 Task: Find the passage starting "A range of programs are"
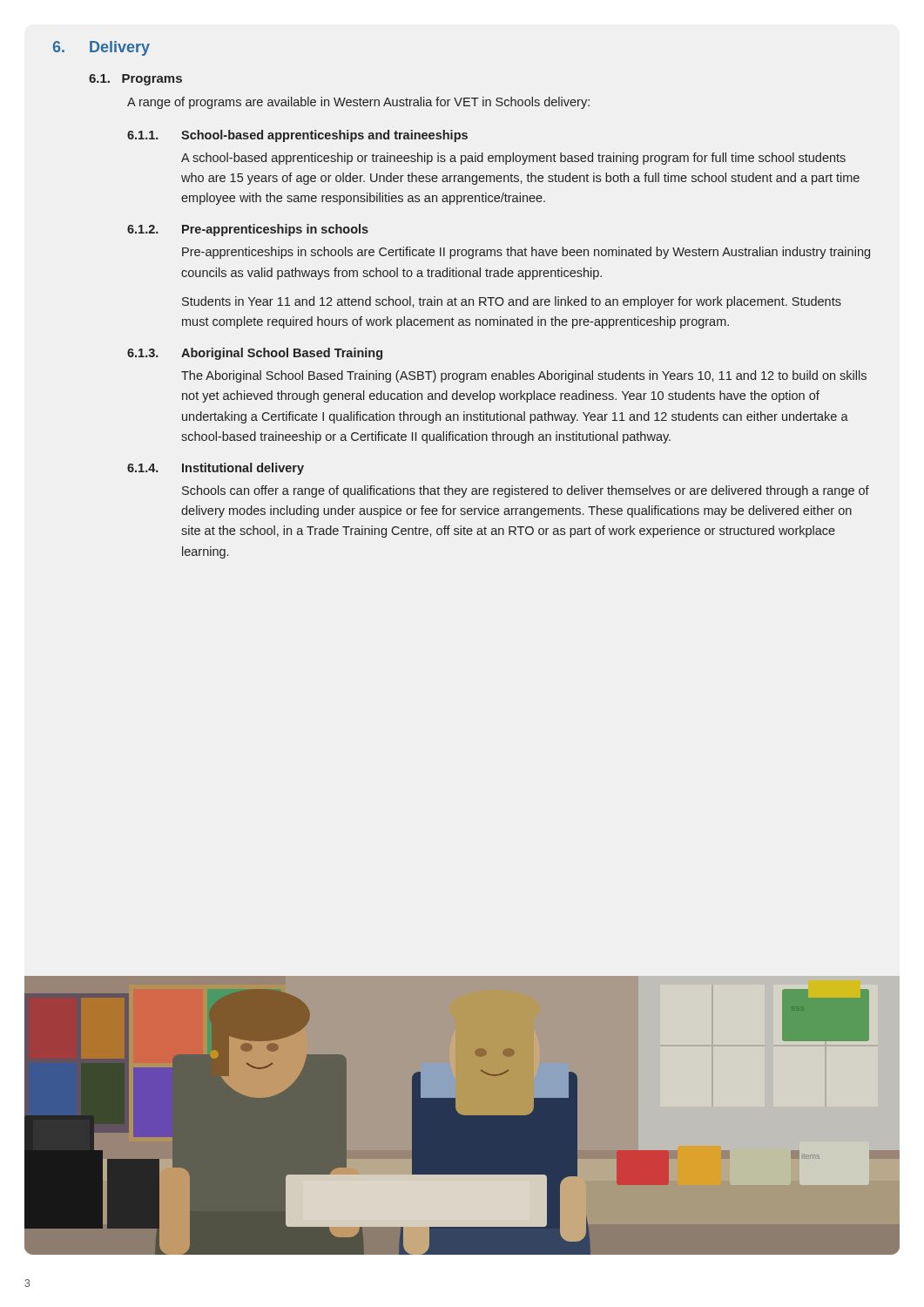point(359,102)
